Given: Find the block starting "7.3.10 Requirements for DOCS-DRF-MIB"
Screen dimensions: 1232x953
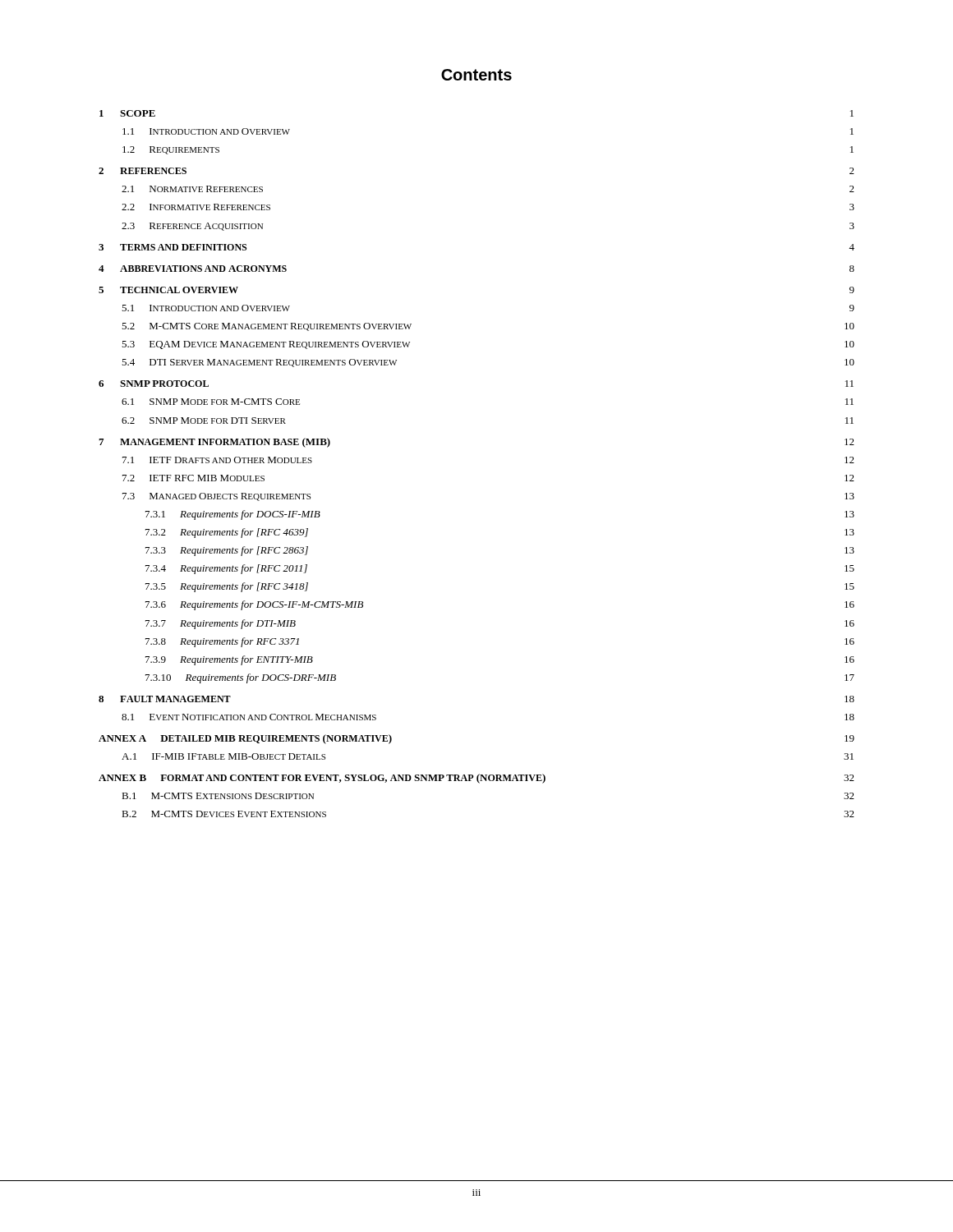Looking at the screenshot, I should [x=155, y=677].
